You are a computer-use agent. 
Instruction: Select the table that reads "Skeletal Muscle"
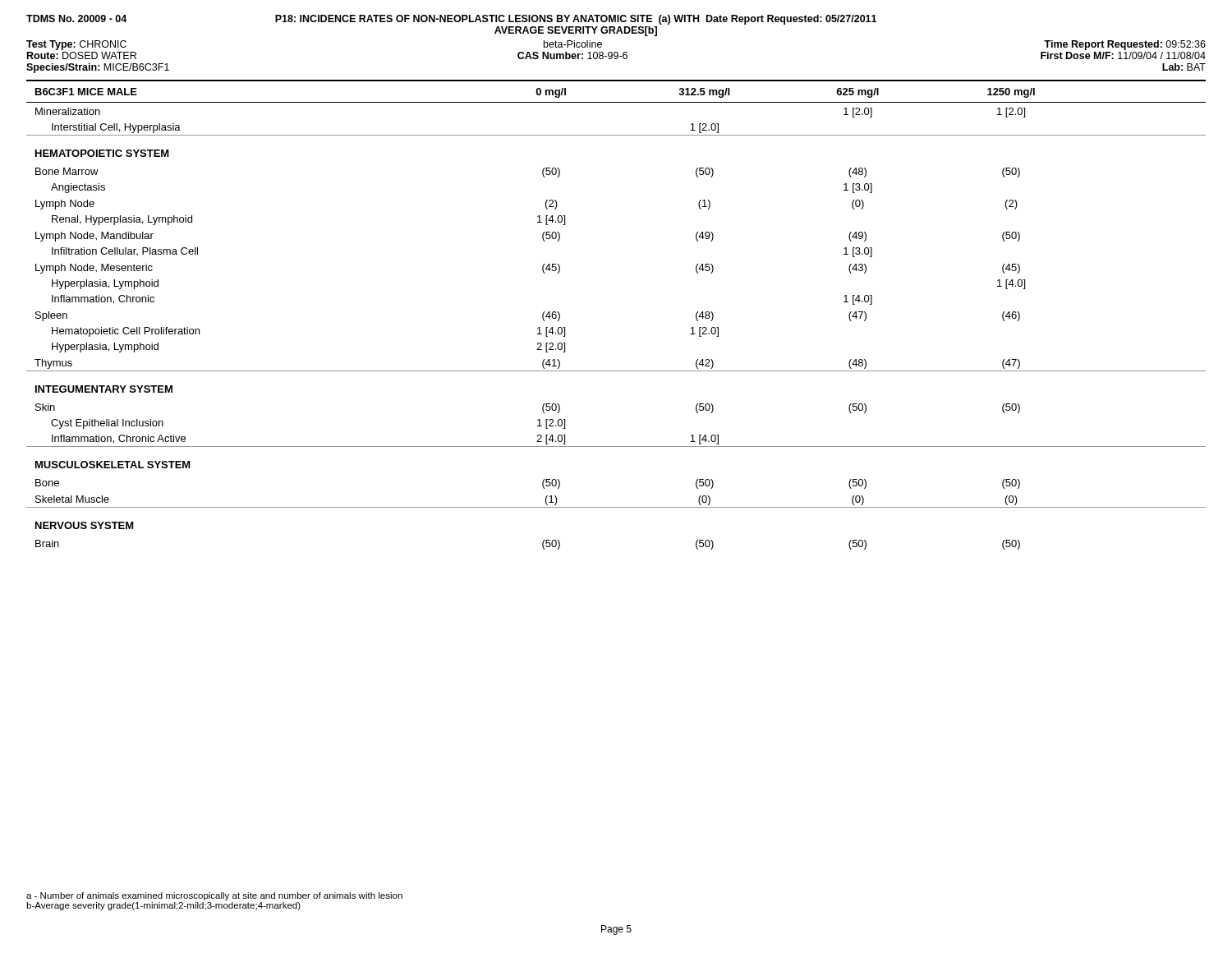(616, 315)
